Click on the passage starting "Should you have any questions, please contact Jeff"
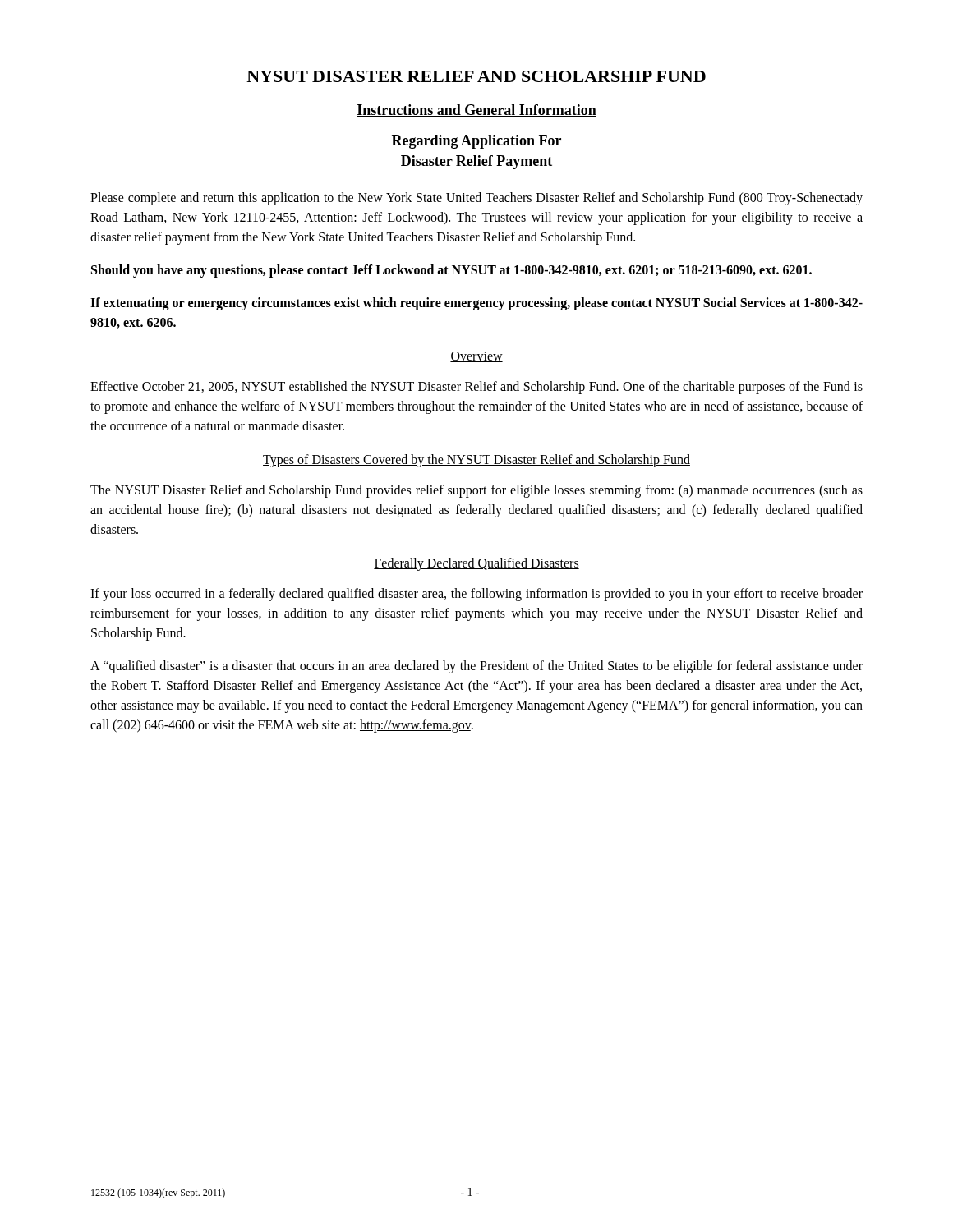The width and height of the screenshot is (953, 1232). [x=451, y=270]
